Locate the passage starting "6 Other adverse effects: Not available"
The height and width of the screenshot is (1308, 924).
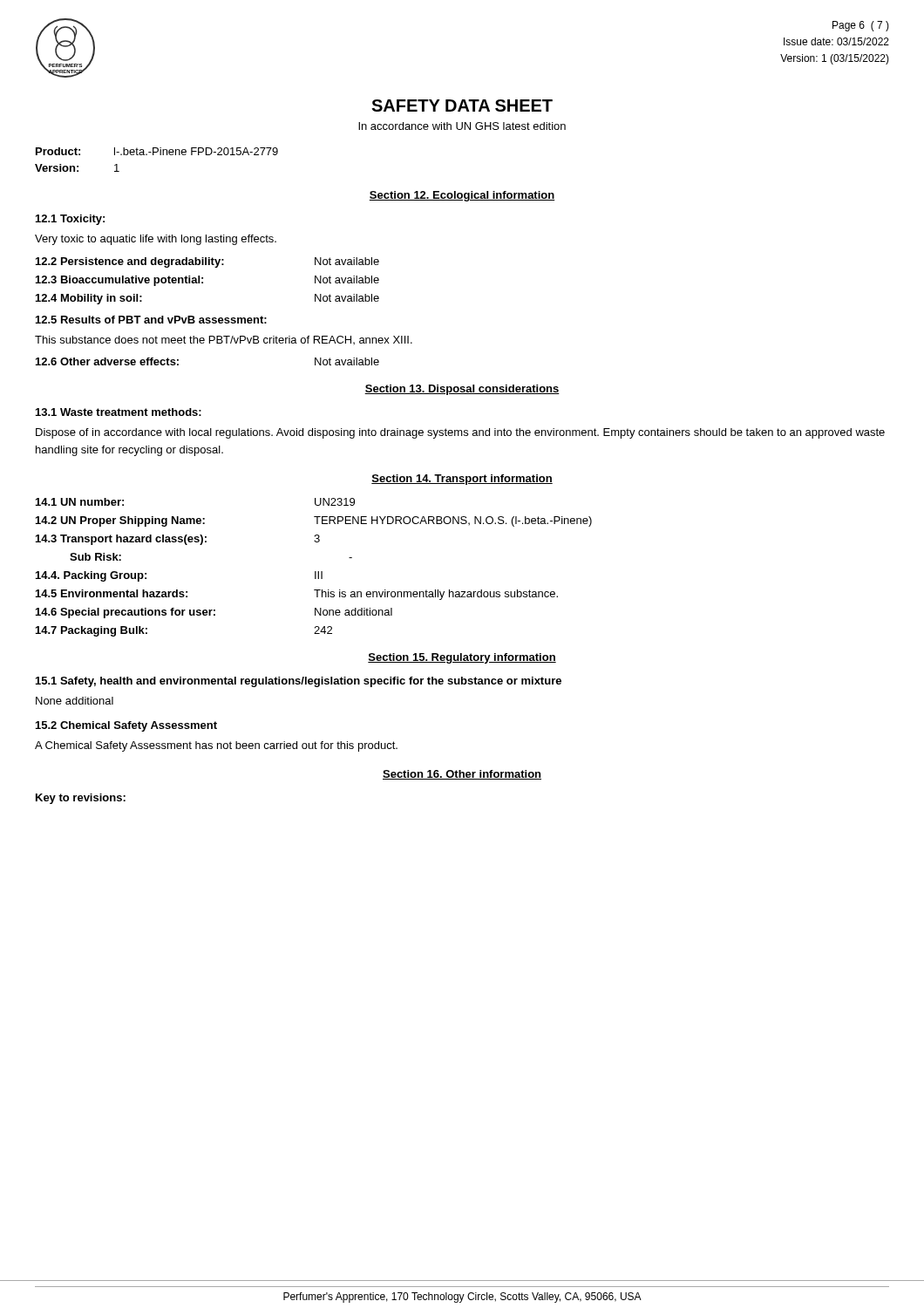(x=115, y=361)
